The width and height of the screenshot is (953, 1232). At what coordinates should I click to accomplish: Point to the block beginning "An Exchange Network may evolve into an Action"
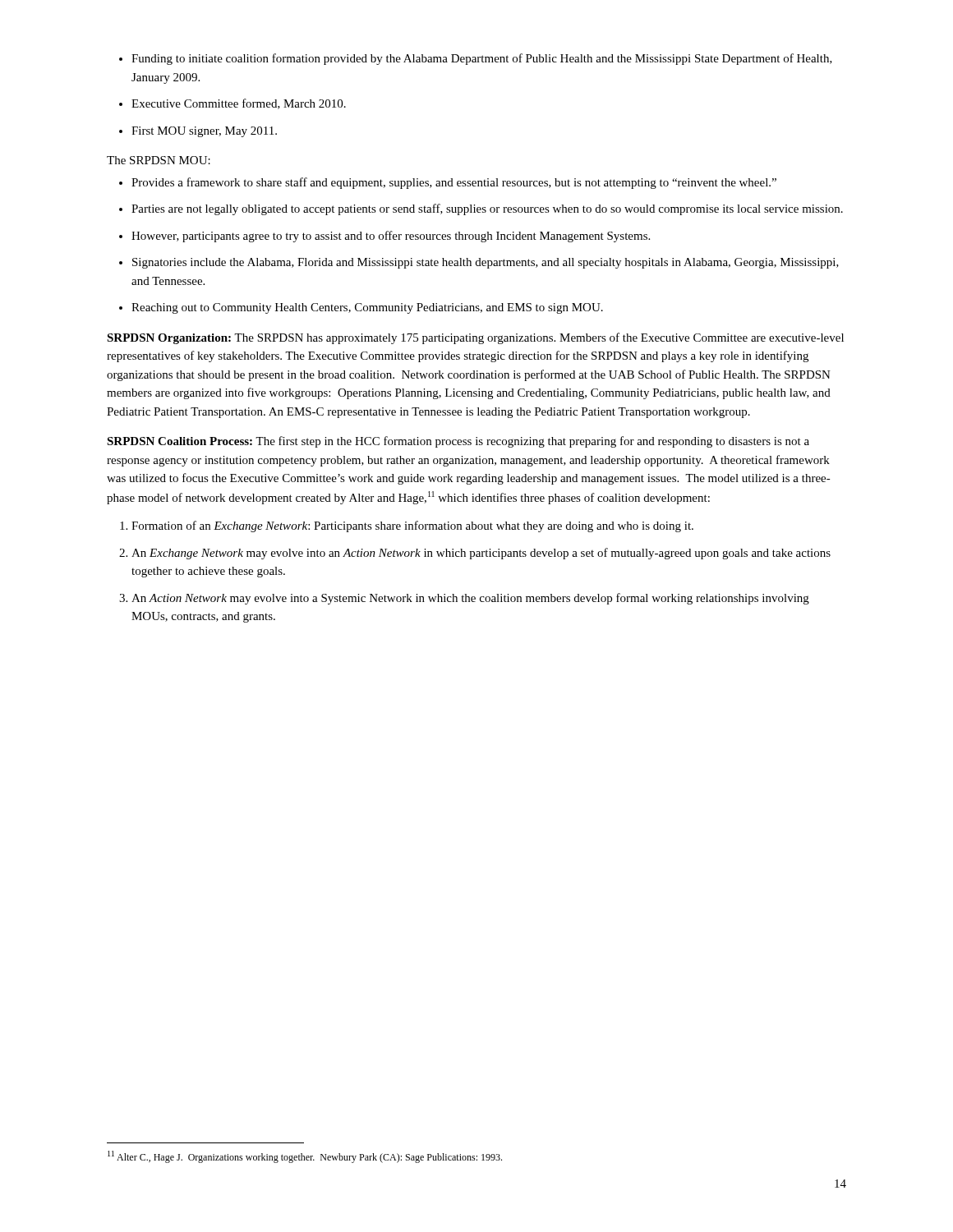[x=476, y=562]
